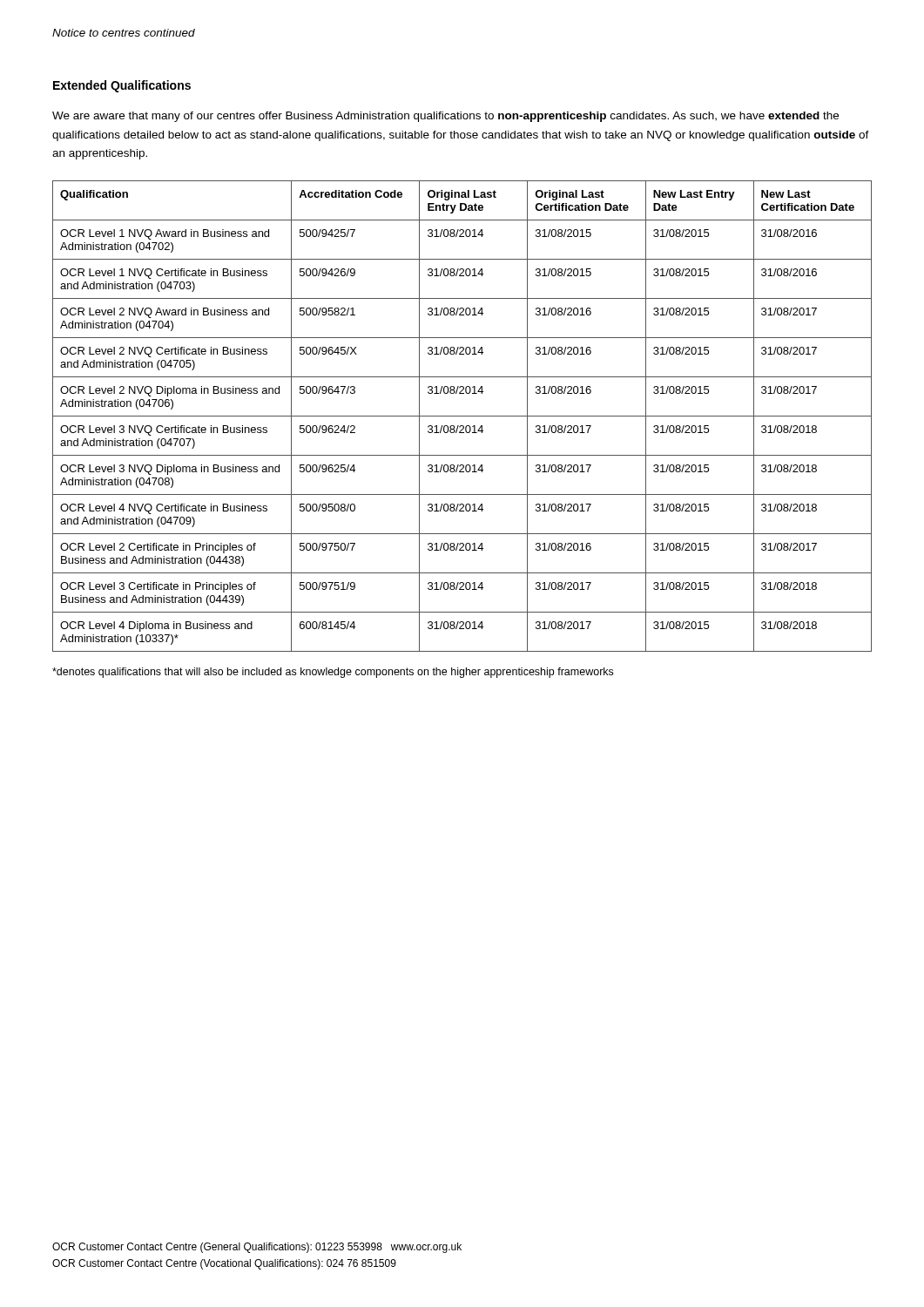Locate the footnote with the text "denotes qualifications that will also be included"
The height and width of the screenshot is (1307, 924).
point(333,672)
